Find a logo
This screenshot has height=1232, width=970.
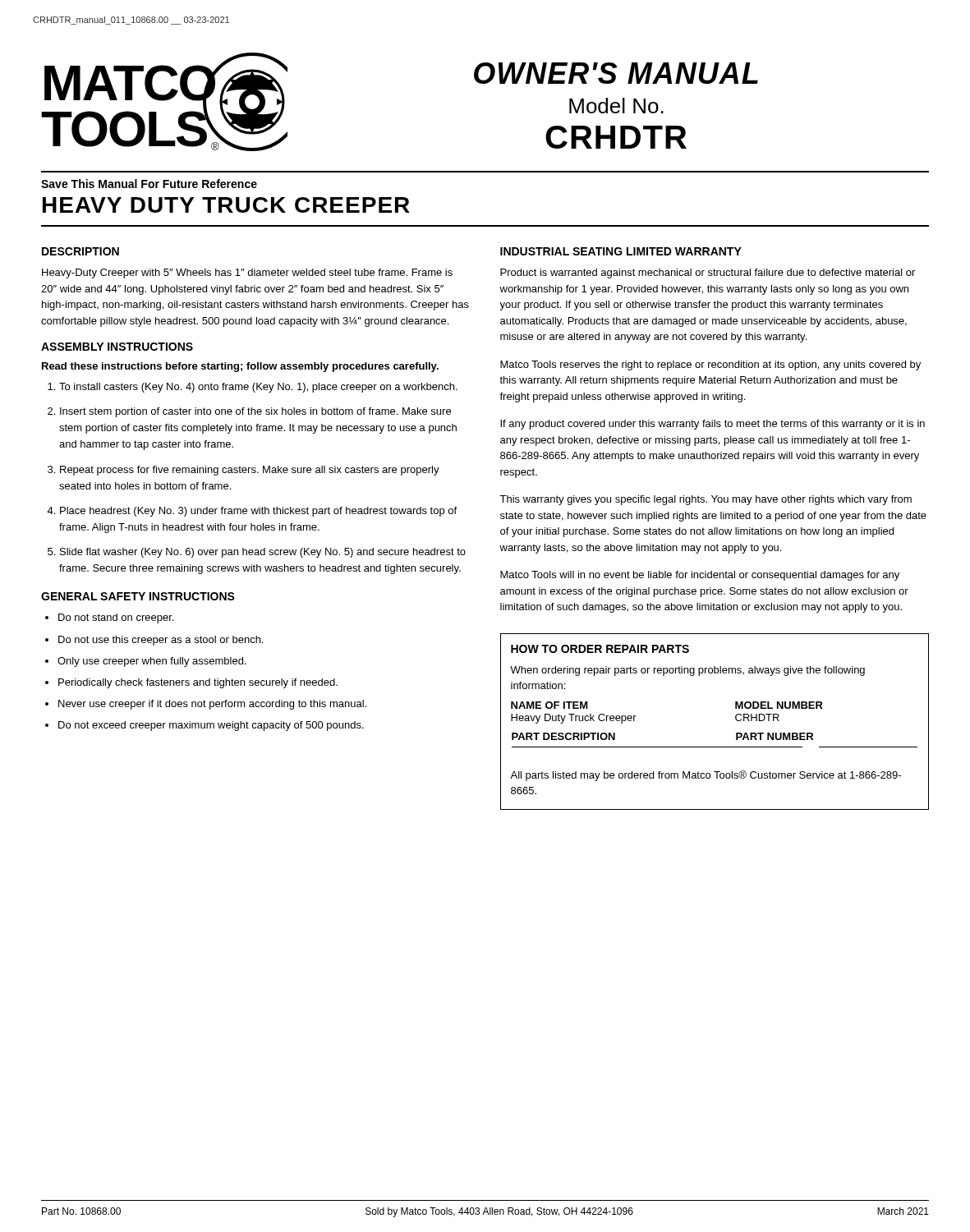pos(172,103)
